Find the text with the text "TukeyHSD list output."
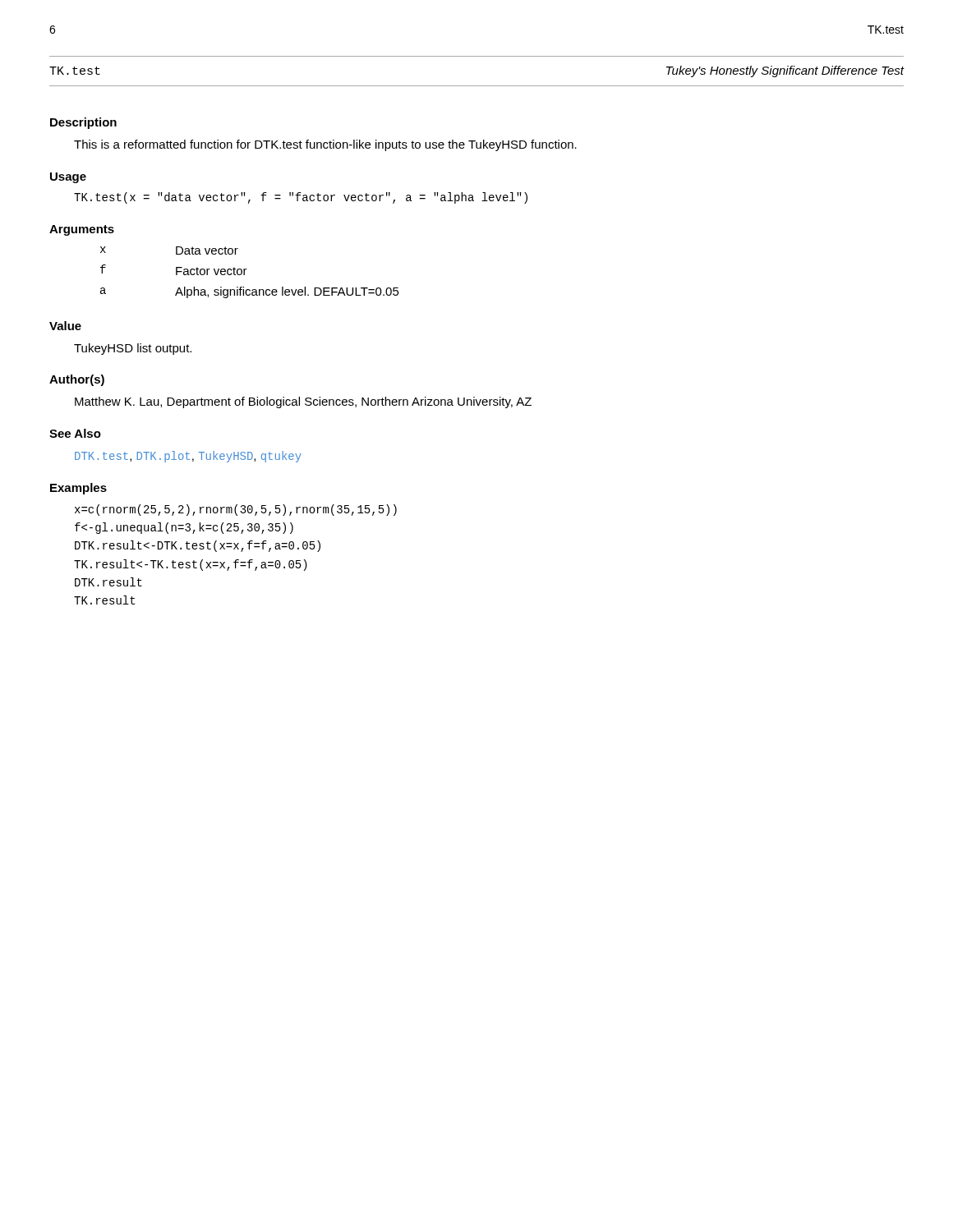The image size is (953, 1232). pyautogui.click(x=133, y=347)
